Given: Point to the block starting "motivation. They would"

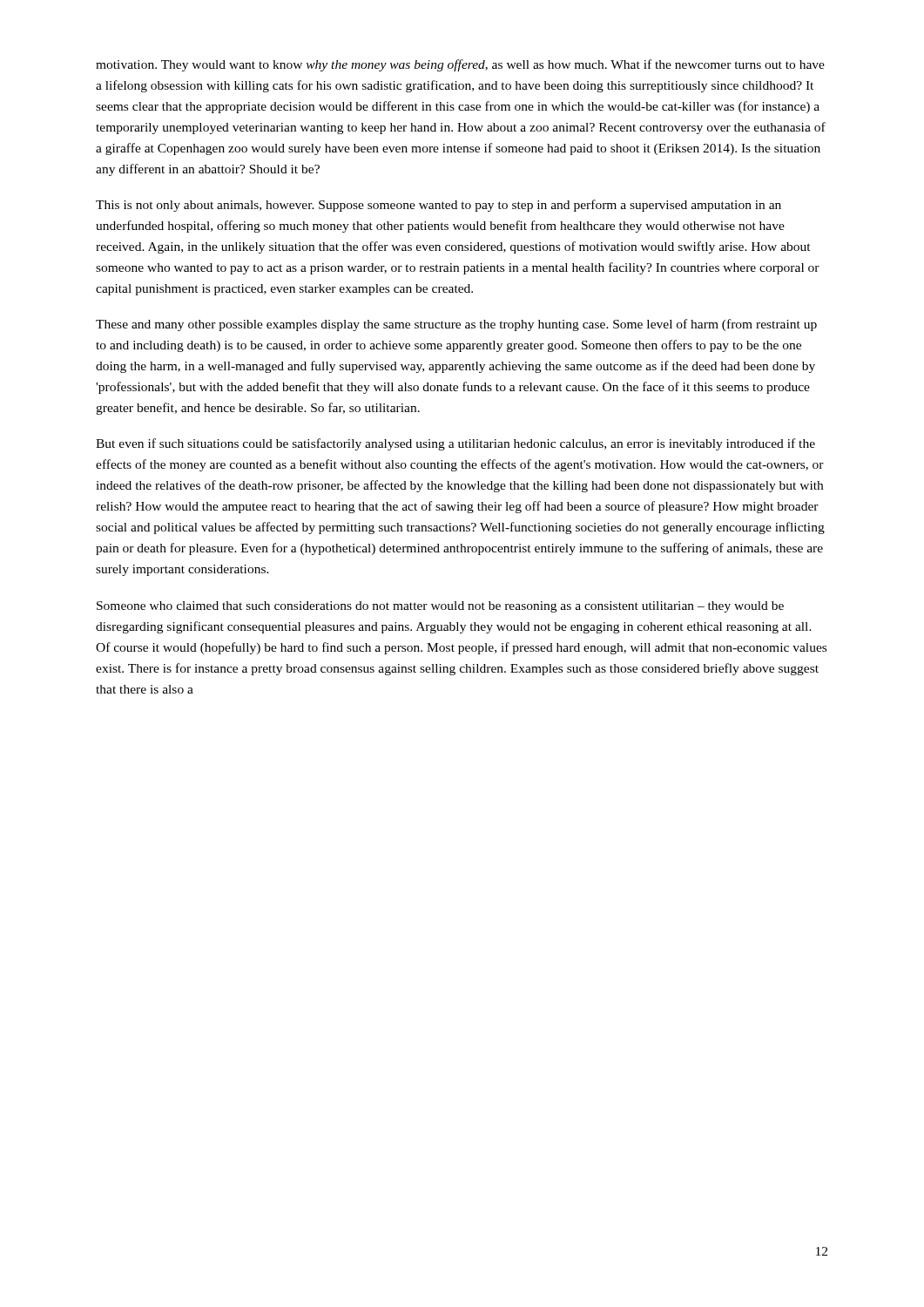Looking at the screenshot, I should click(461, 116).
